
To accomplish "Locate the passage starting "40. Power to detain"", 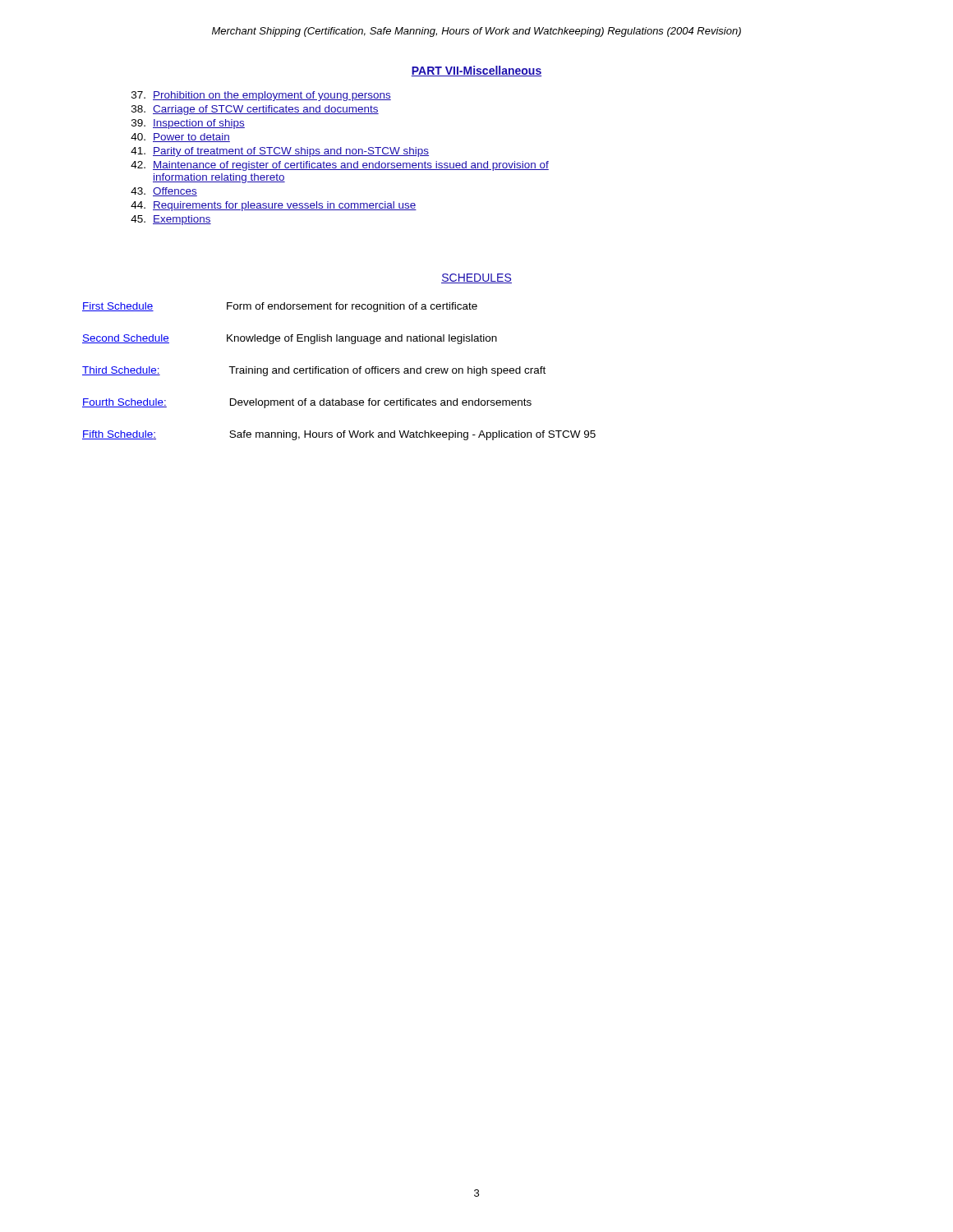I will click(172, 137).
